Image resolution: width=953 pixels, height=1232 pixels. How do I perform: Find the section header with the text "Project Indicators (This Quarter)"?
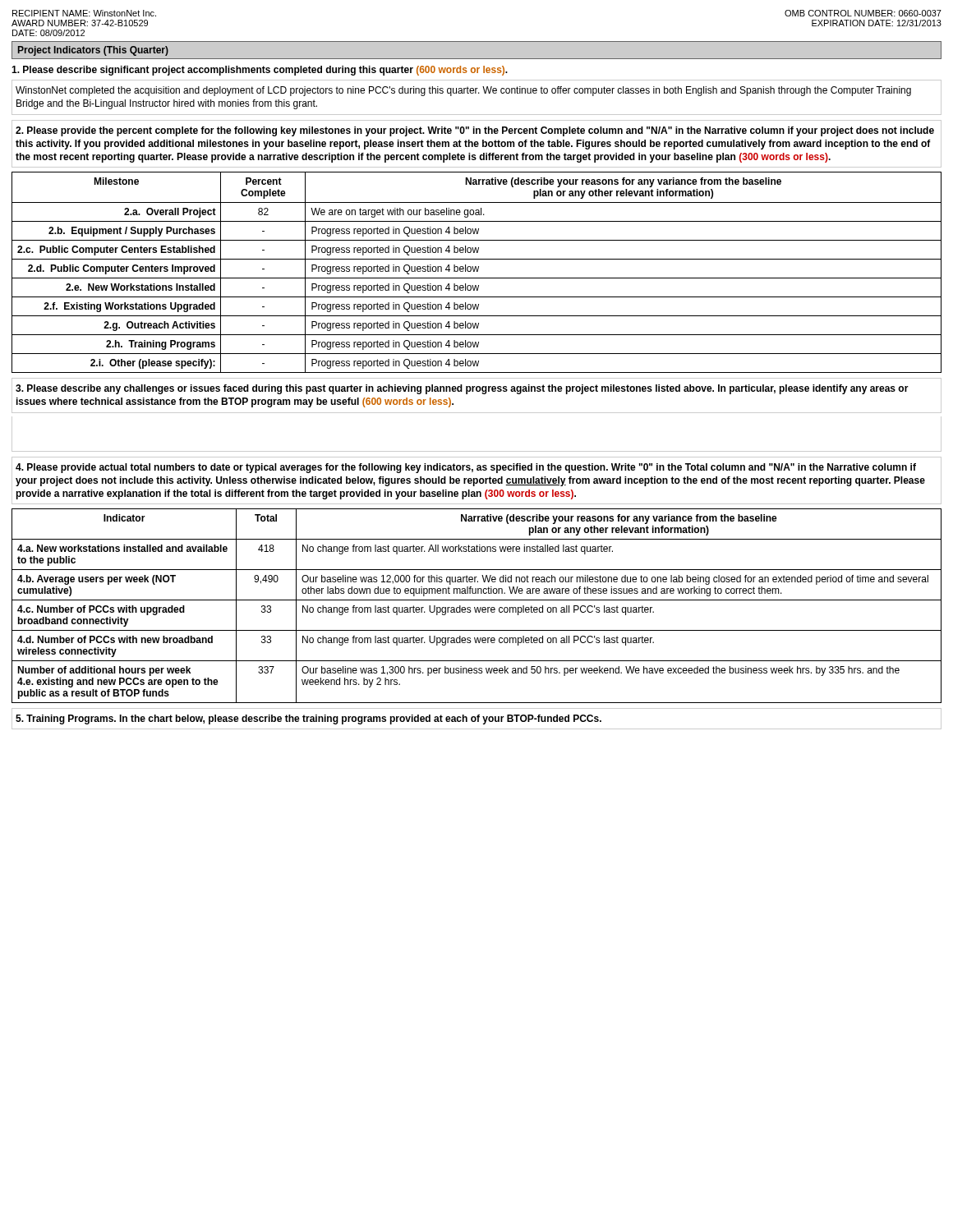click(93, 50)
